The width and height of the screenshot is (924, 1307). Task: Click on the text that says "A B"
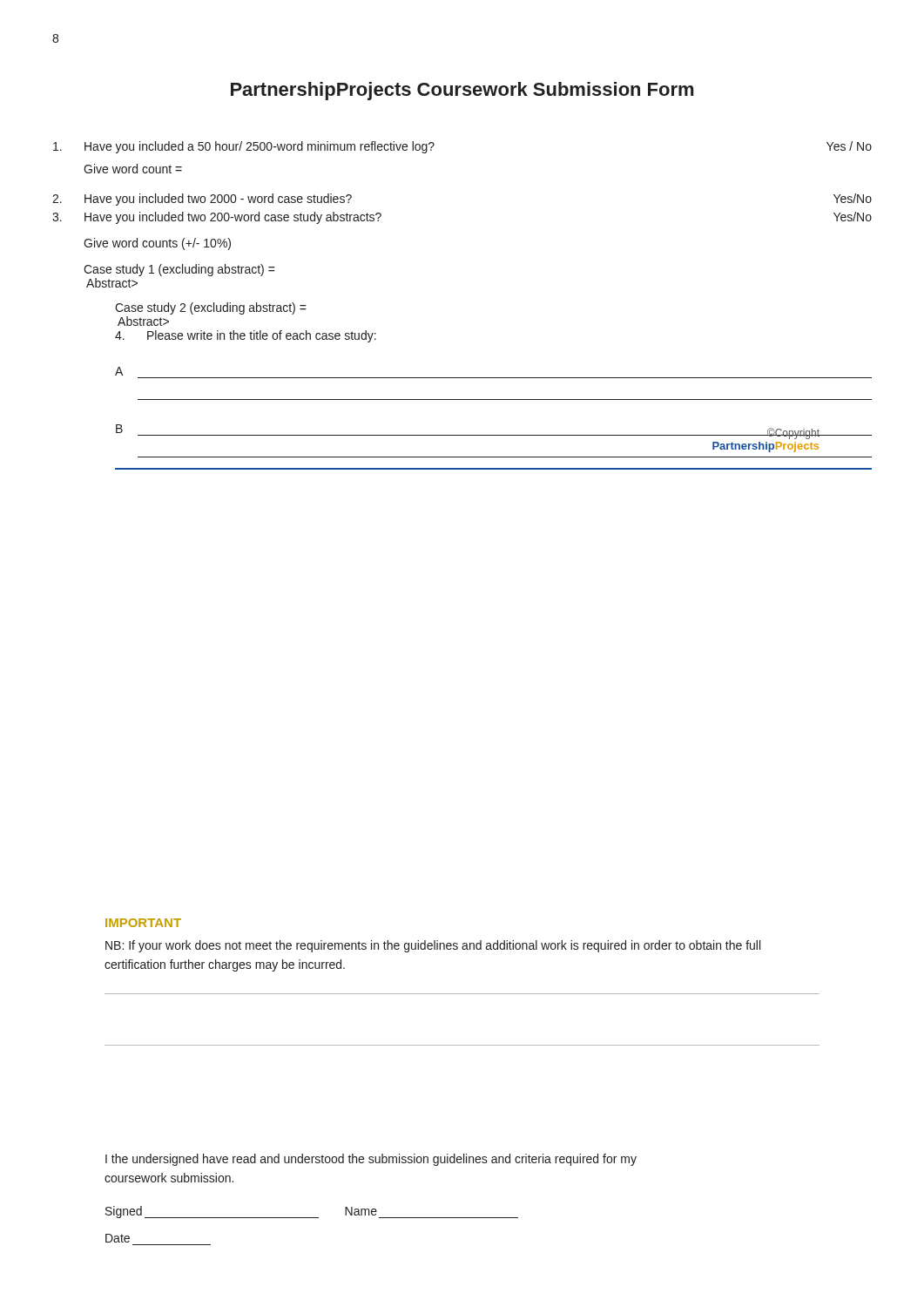493,410
